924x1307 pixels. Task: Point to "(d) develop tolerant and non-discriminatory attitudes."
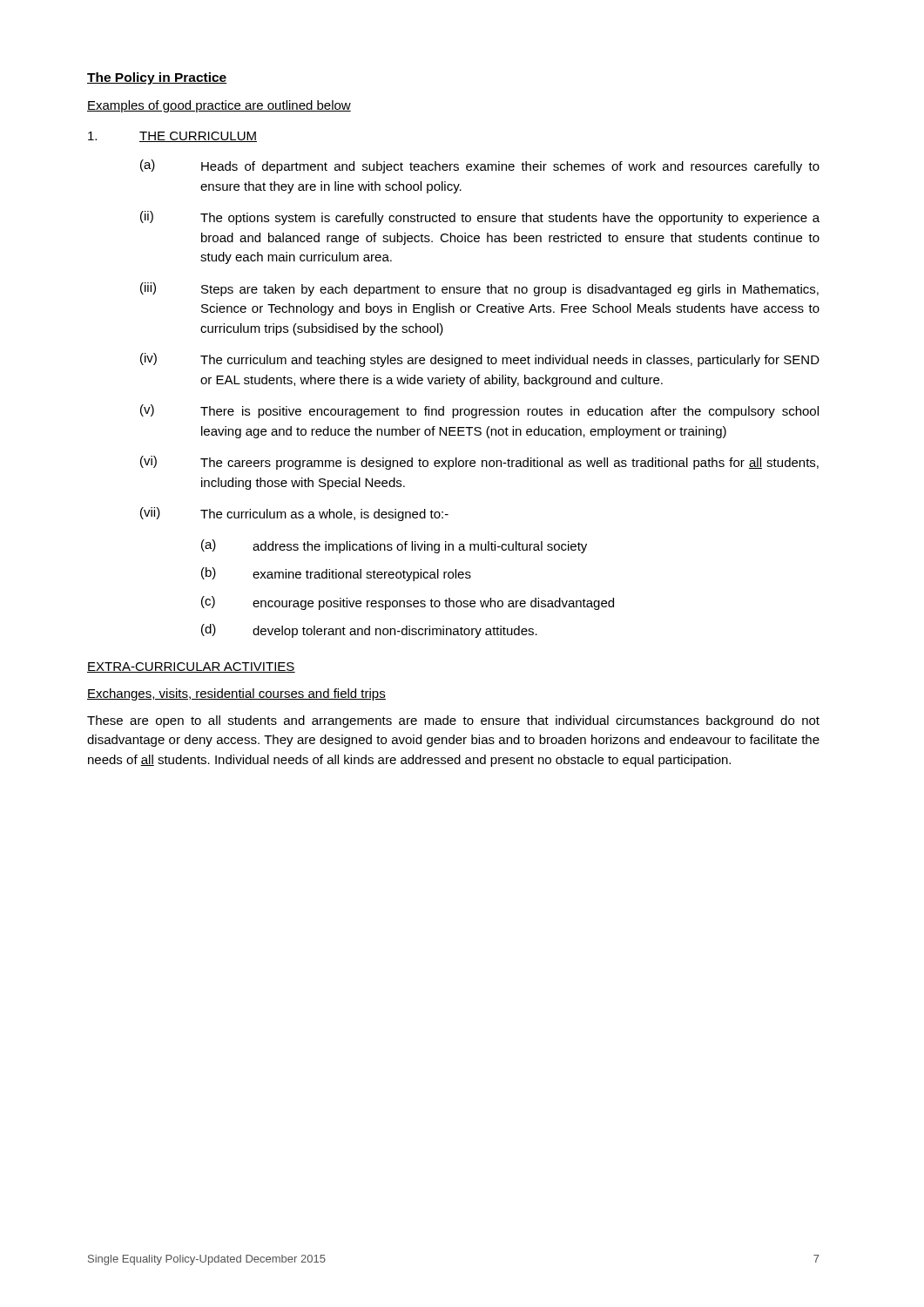(510, 631)
